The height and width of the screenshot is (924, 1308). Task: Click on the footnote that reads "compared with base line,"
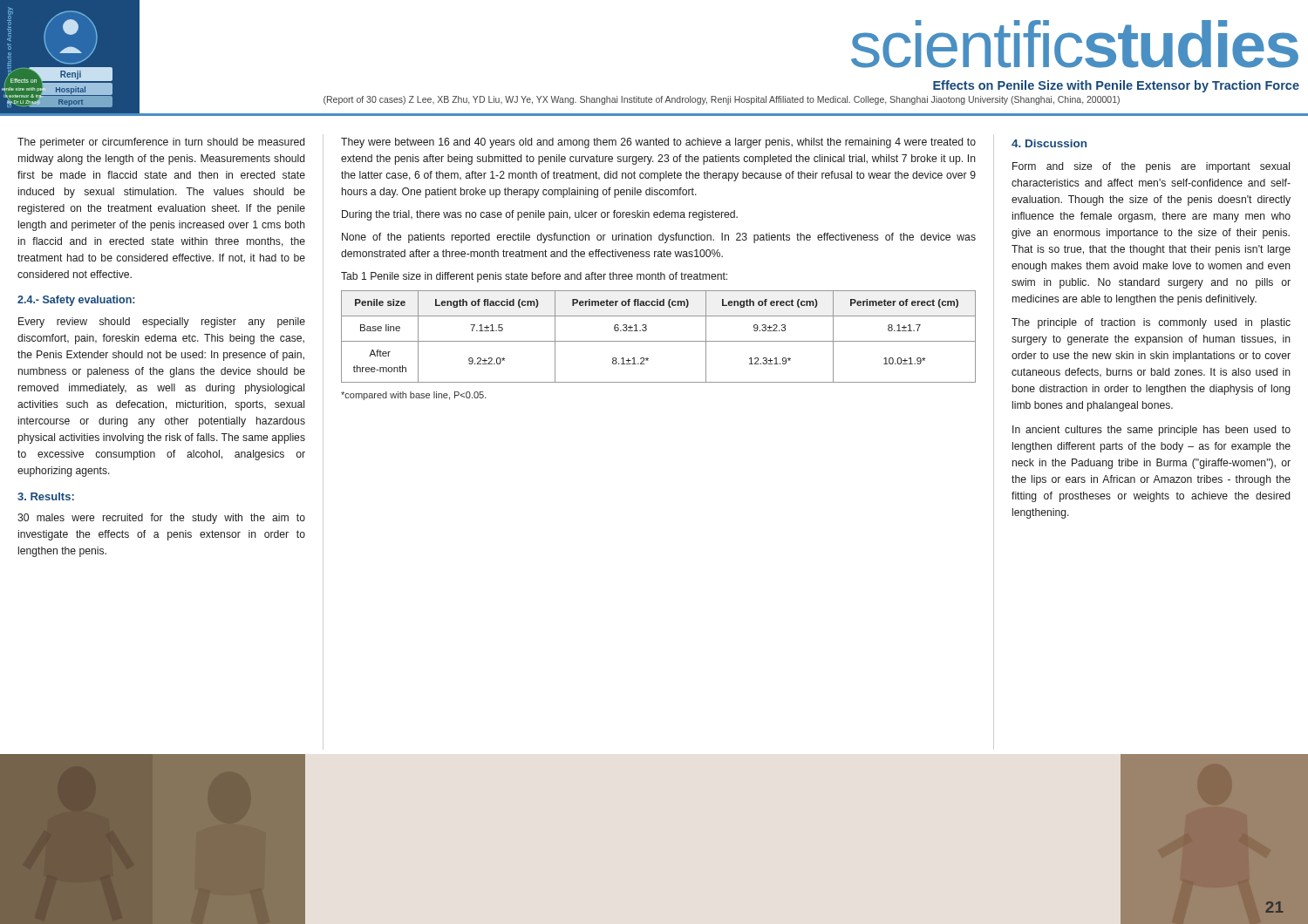[414, 395]
